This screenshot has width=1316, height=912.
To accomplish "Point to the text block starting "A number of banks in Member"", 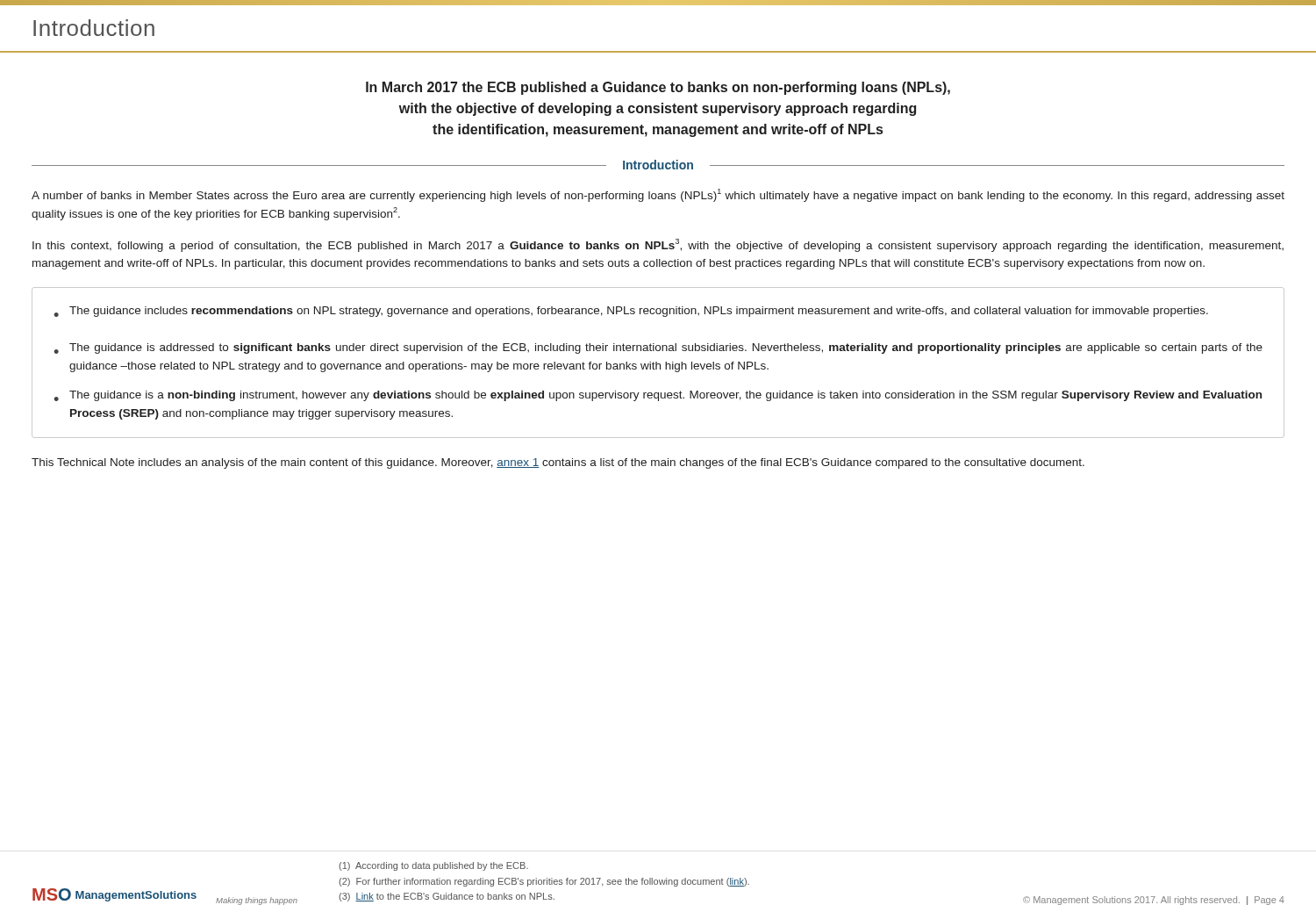I will tap(658, 204).
